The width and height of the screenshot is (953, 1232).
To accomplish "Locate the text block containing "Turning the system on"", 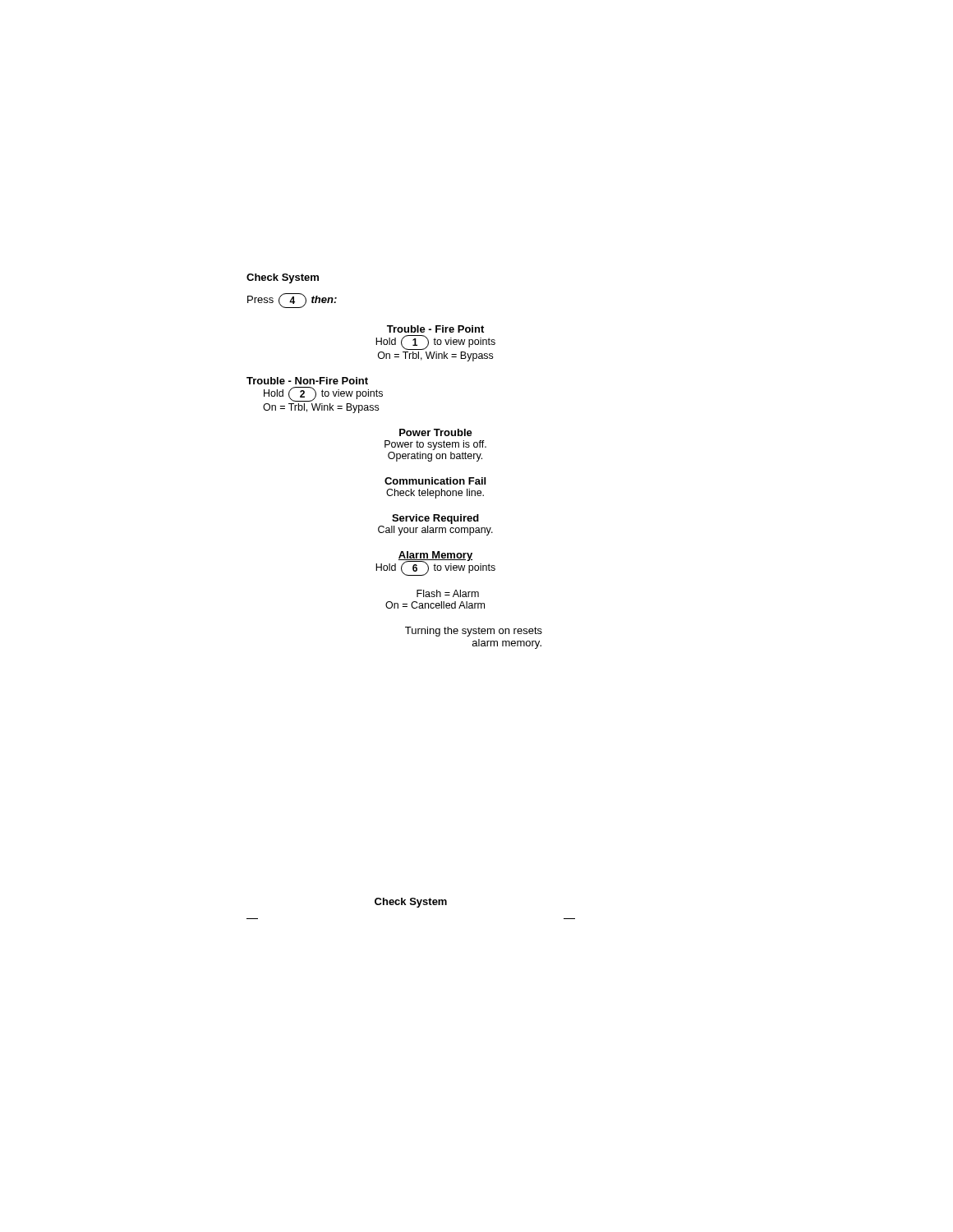I will tap(474, 637).
